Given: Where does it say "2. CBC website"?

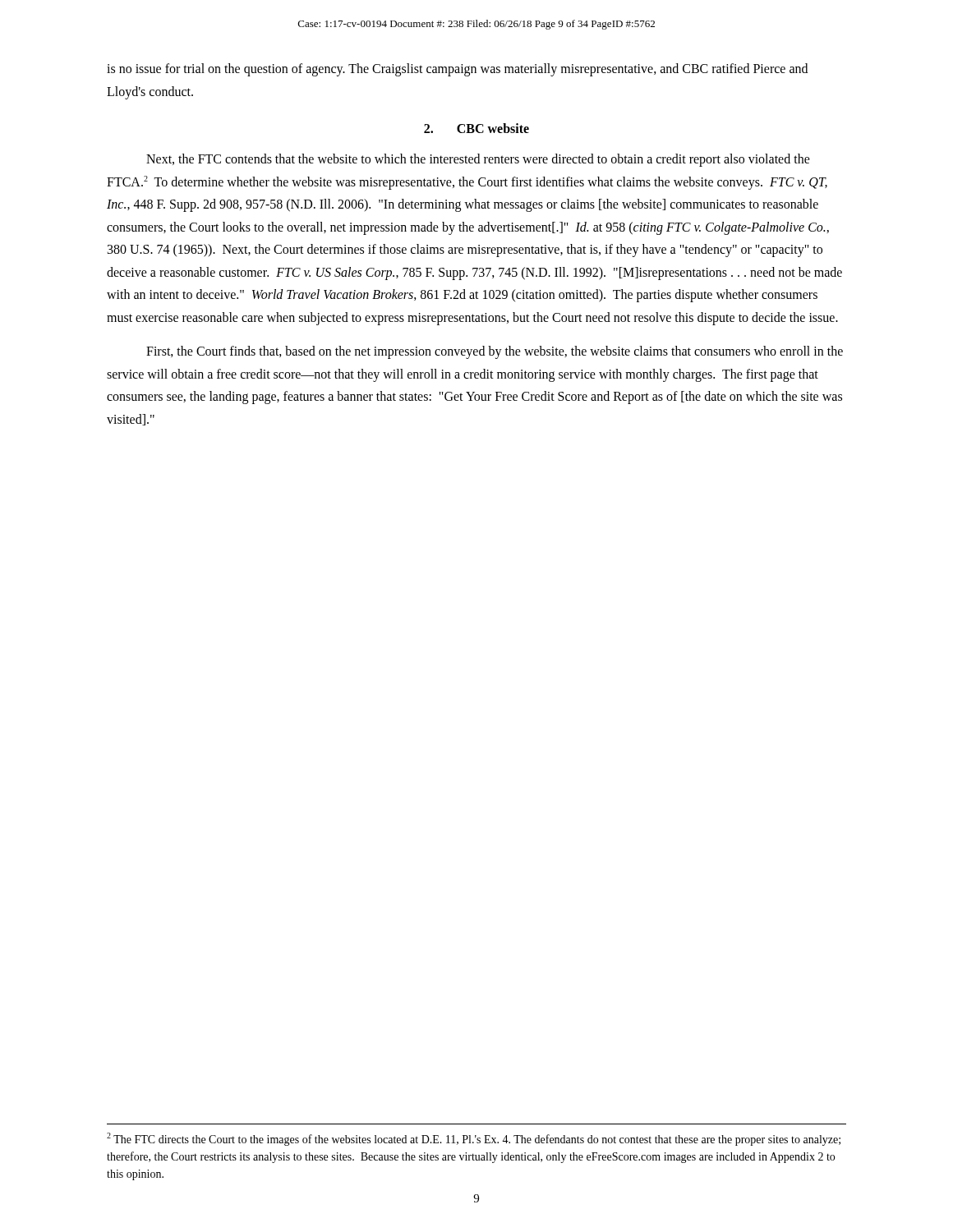Looking at the screenshot, I should [x=476, y=129].
